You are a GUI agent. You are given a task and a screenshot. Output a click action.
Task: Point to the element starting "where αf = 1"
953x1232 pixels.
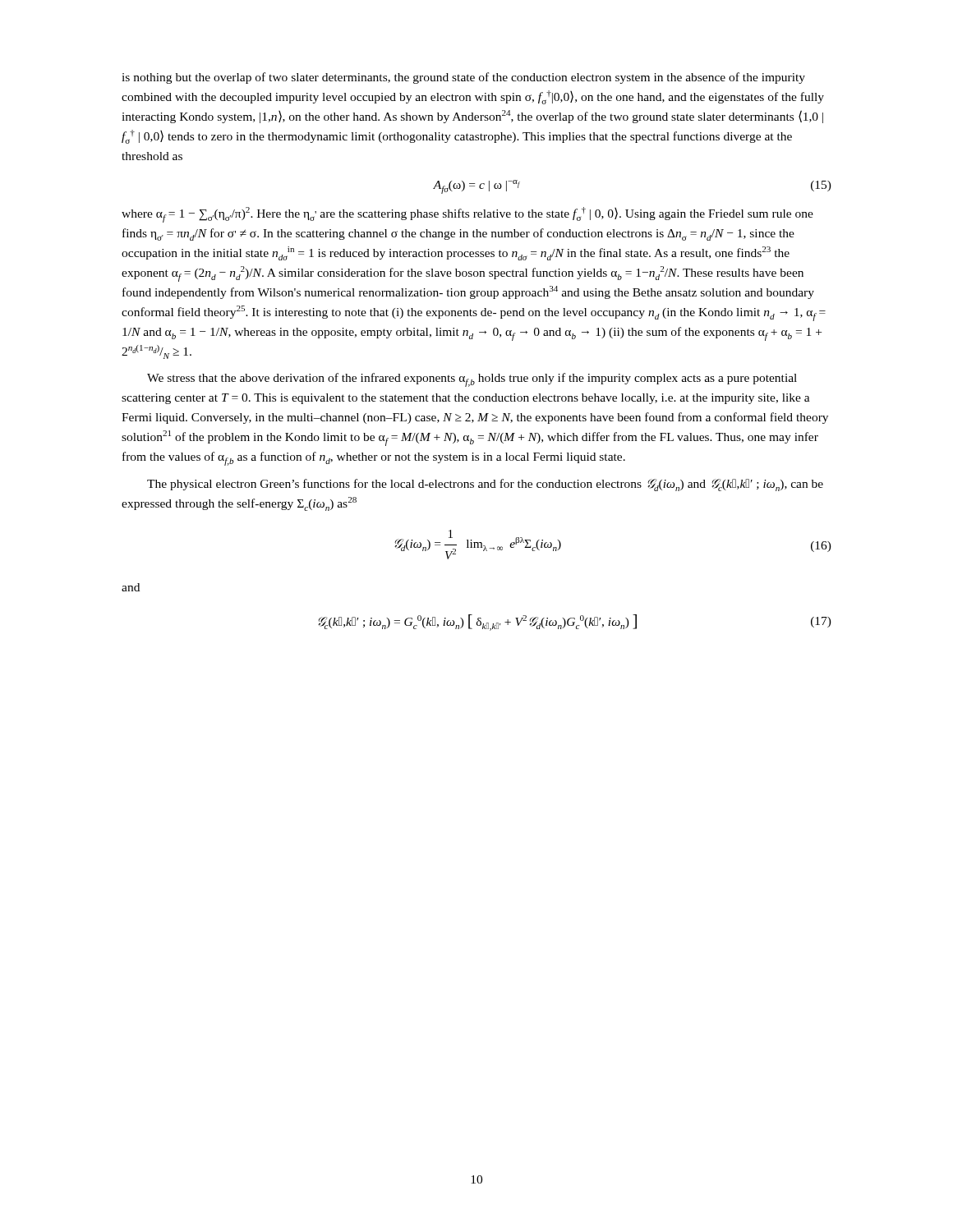476,282
